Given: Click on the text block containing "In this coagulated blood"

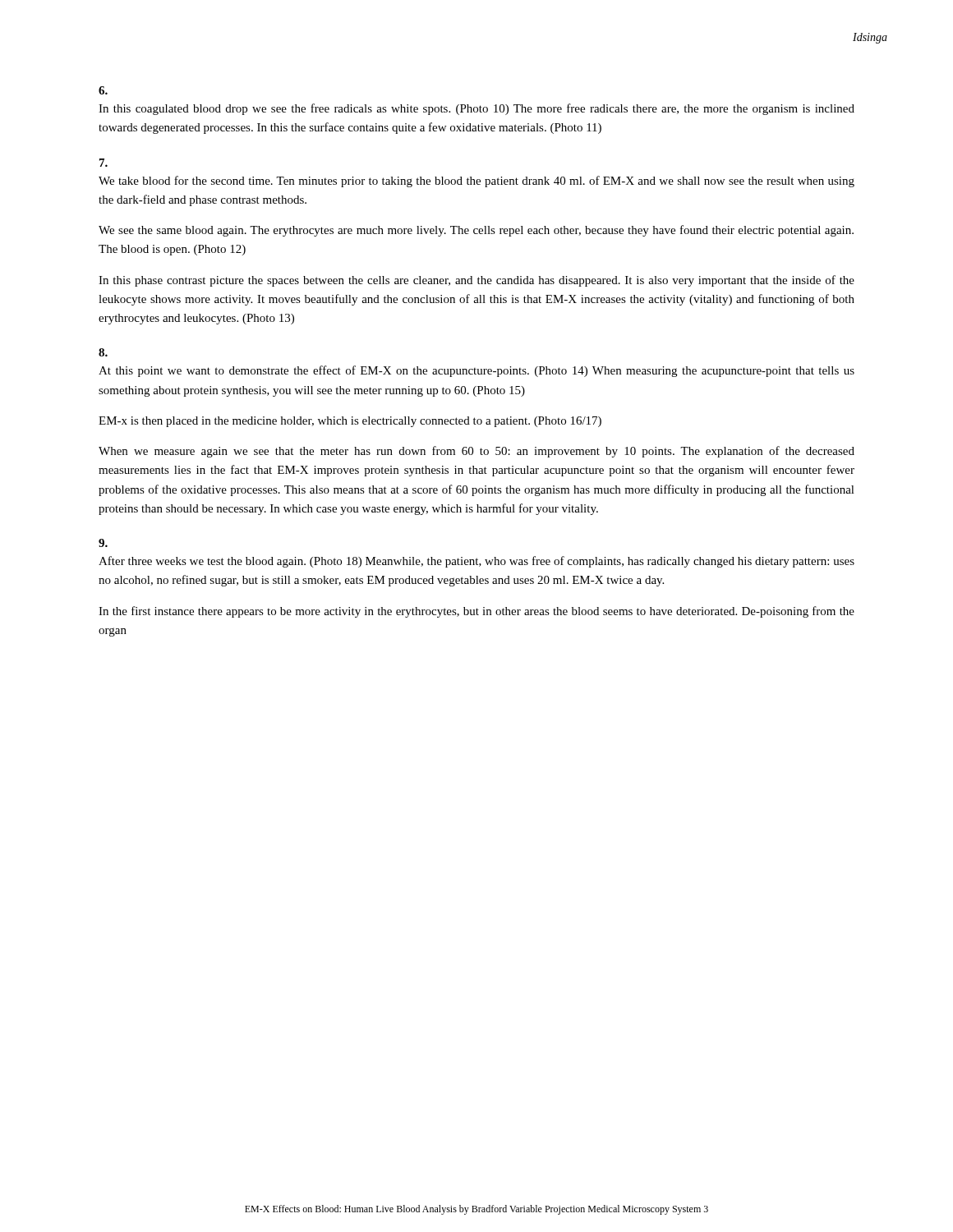Looking at the screenshot, I should tap(476, 118).
